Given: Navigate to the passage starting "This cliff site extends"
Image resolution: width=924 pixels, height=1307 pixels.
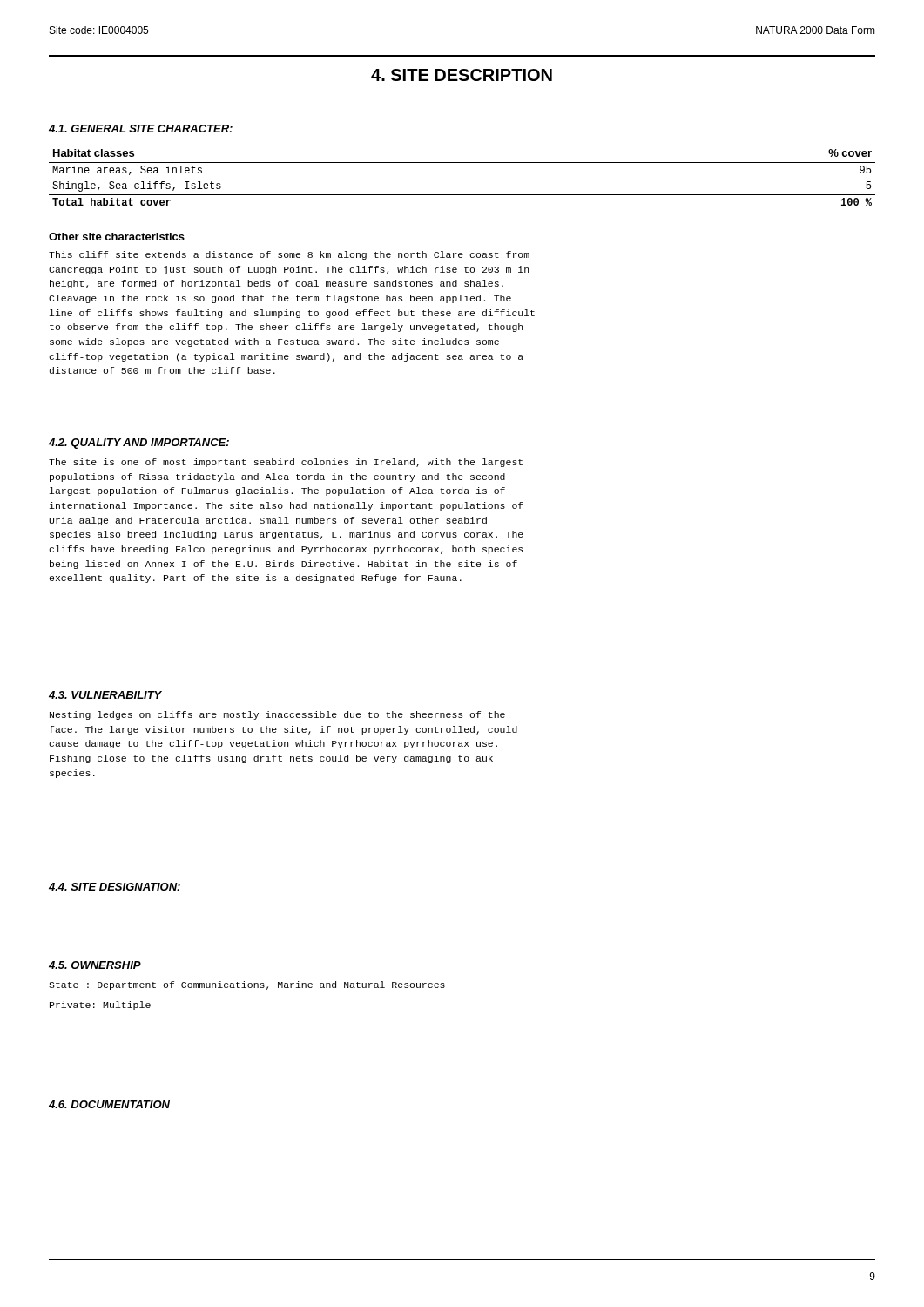Looking at the screenshot, I should [x=292, y=313].
